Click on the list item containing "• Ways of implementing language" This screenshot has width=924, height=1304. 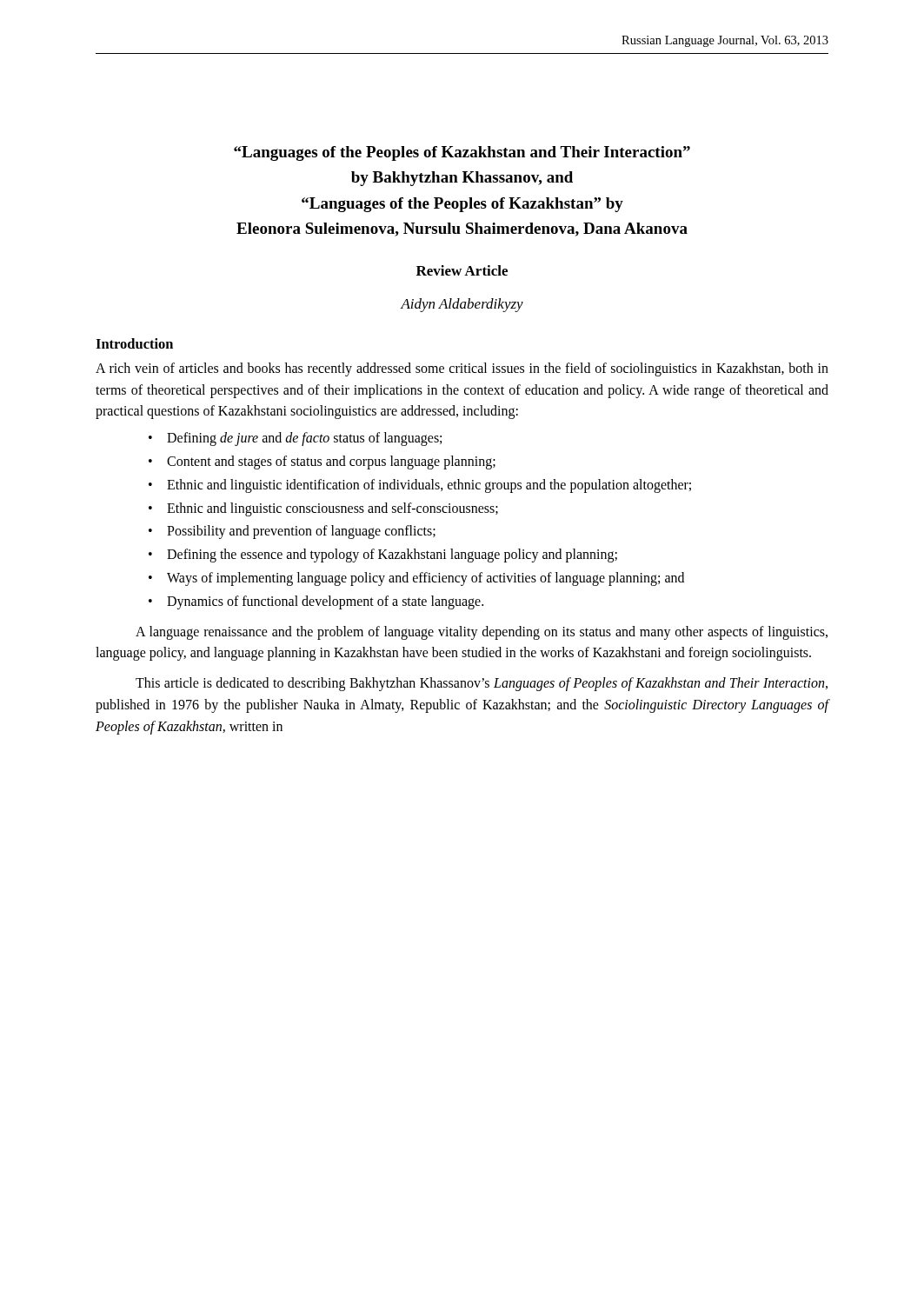pos(488,578)
